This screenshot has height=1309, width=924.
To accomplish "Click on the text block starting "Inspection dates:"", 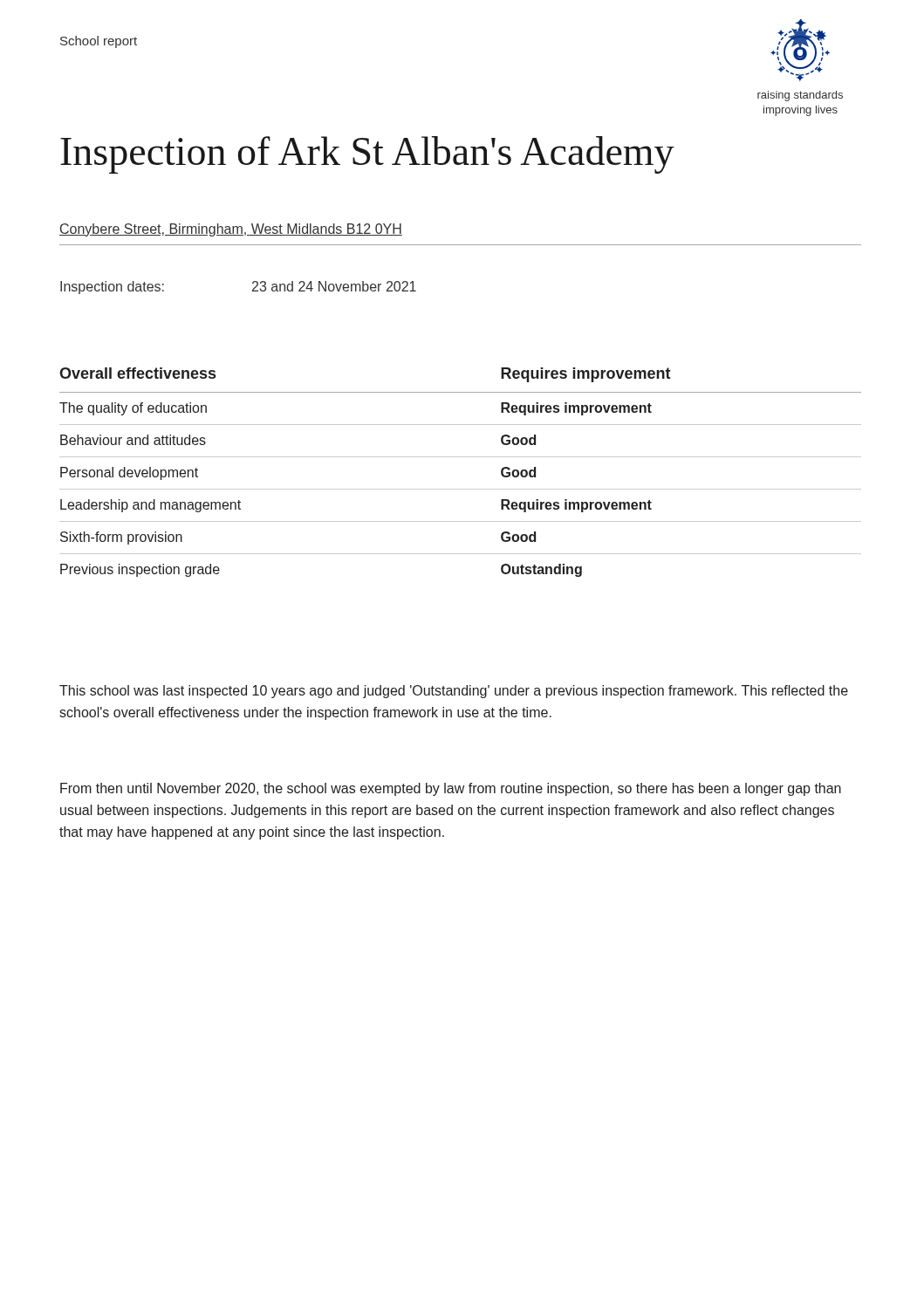I will pyautogui.click(x=112, y=287).
